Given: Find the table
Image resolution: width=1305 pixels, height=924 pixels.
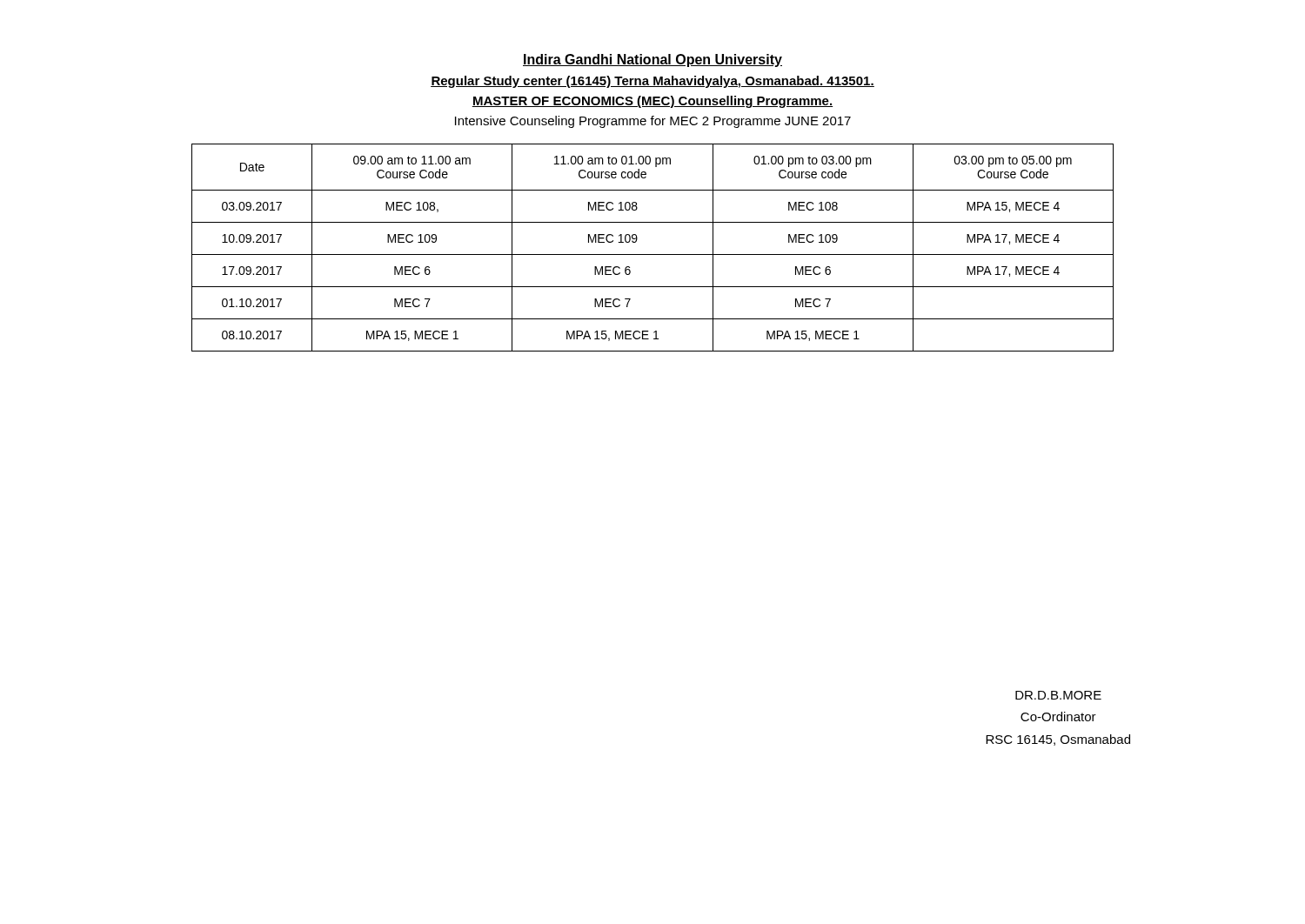Looking at the screenshot, I should [x=652, y=248].
